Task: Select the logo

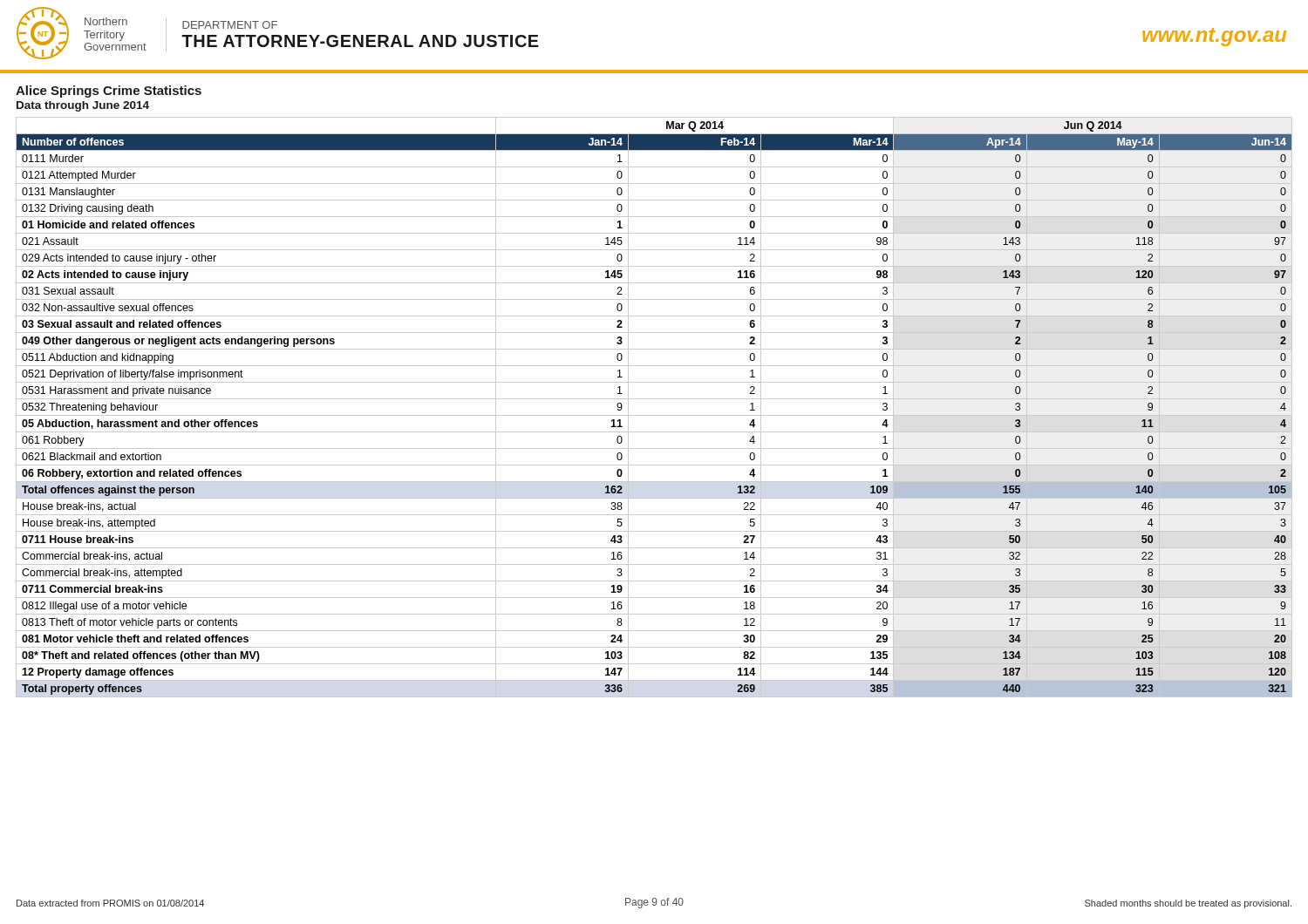Action: point(43,35)
